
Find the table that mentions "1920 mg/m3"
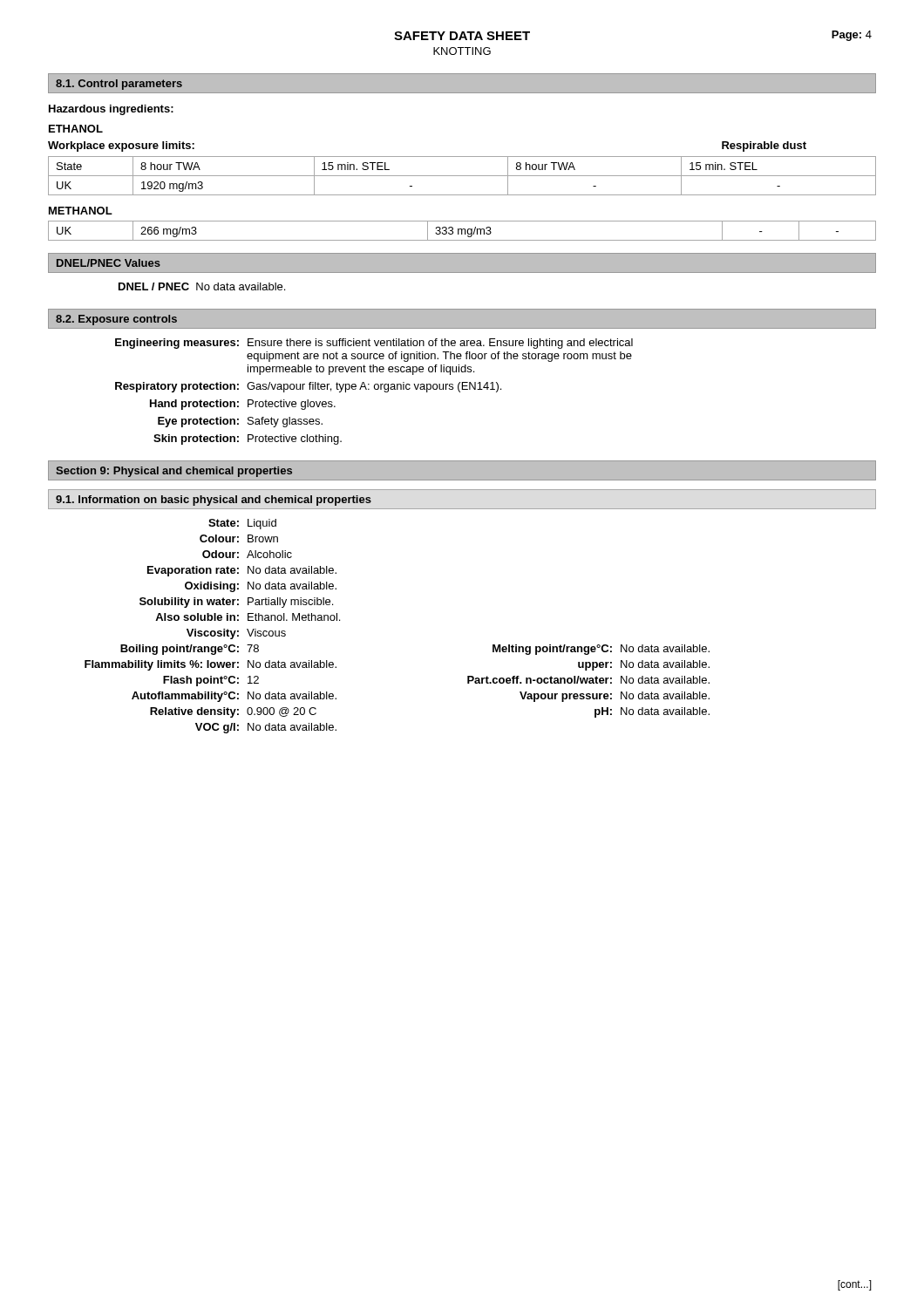(462, 167)
